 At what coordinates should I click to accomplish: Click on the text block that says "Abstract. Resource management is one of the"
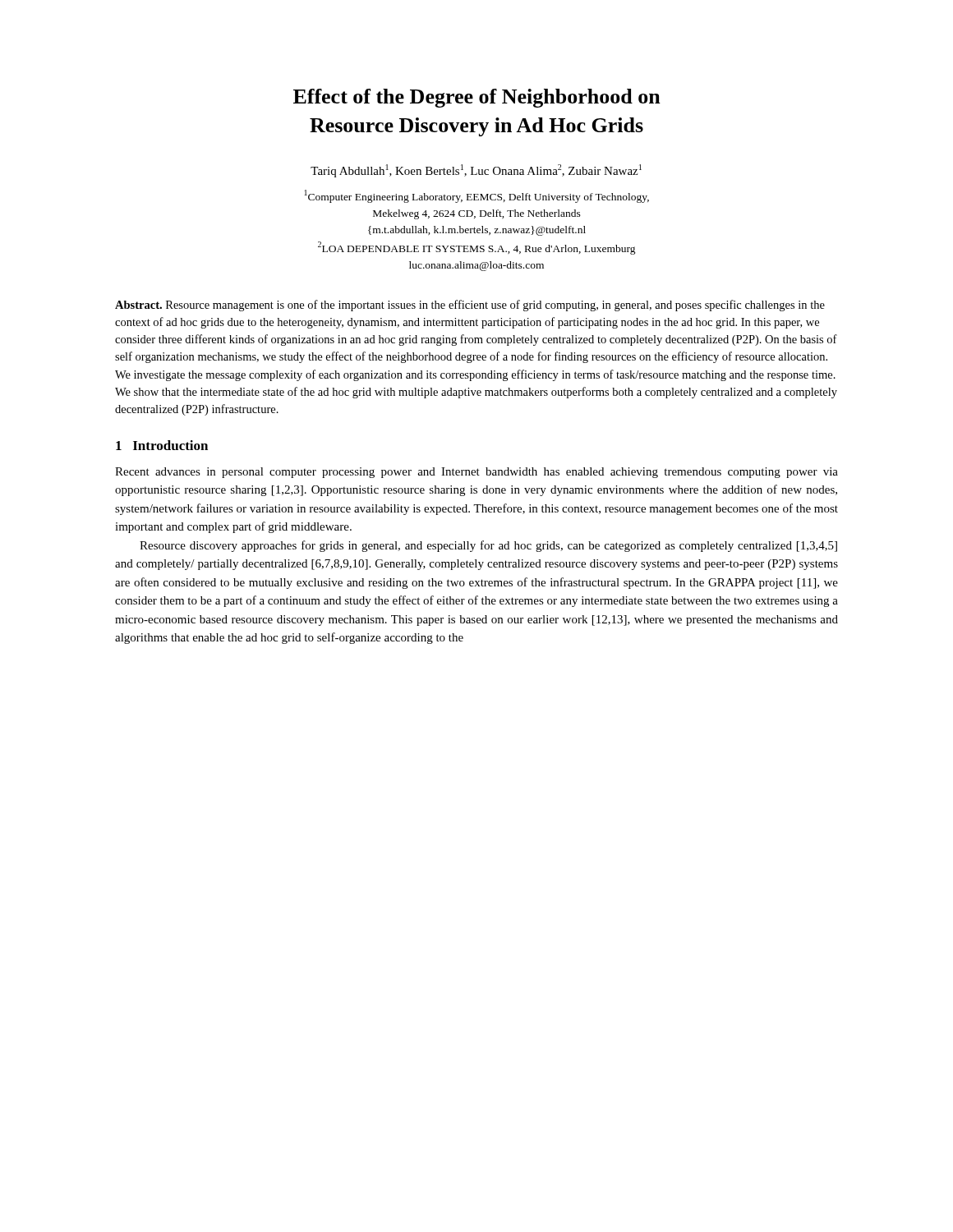point(476,357)
